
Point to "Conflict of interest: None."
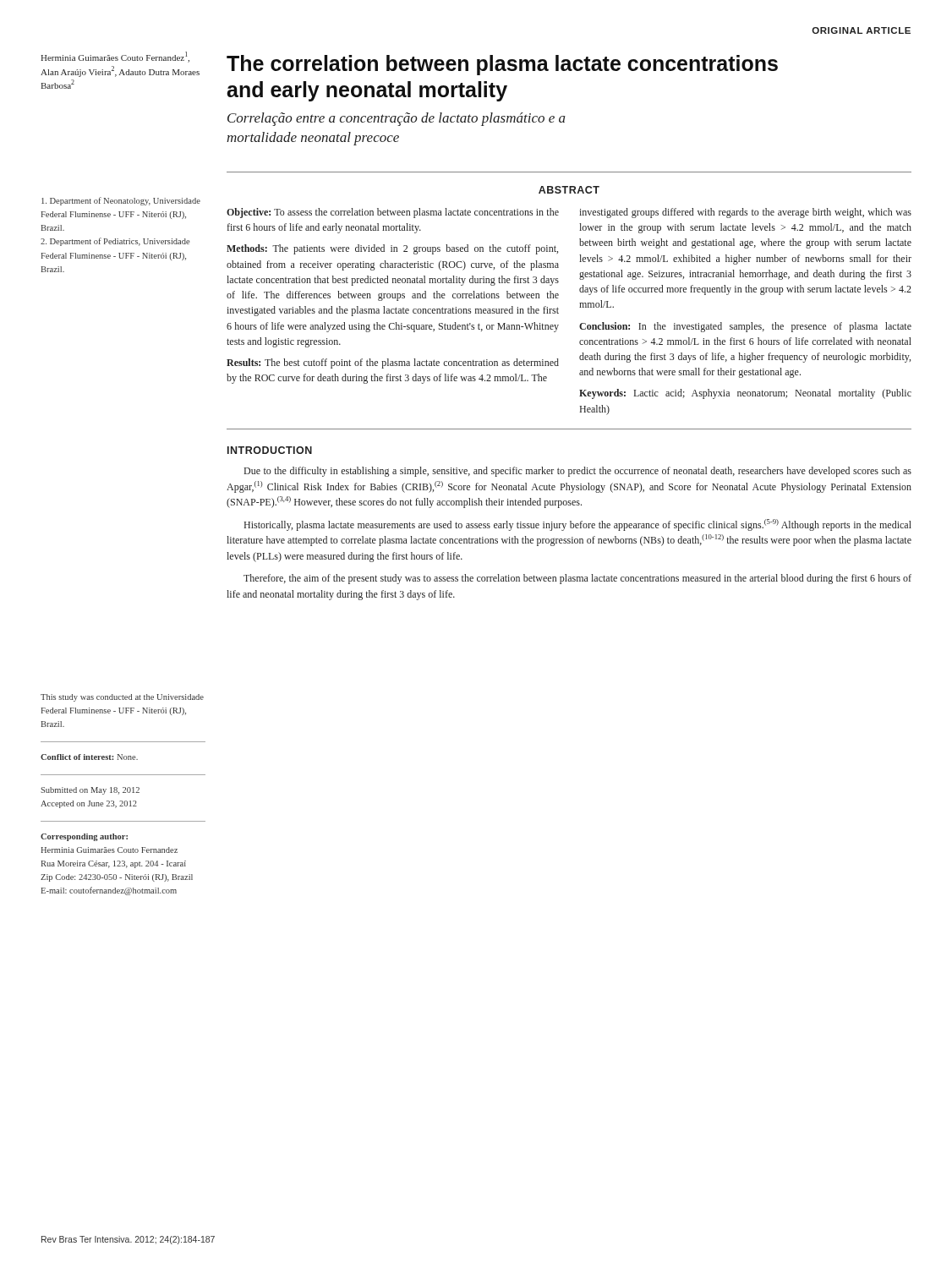(89, 757)
